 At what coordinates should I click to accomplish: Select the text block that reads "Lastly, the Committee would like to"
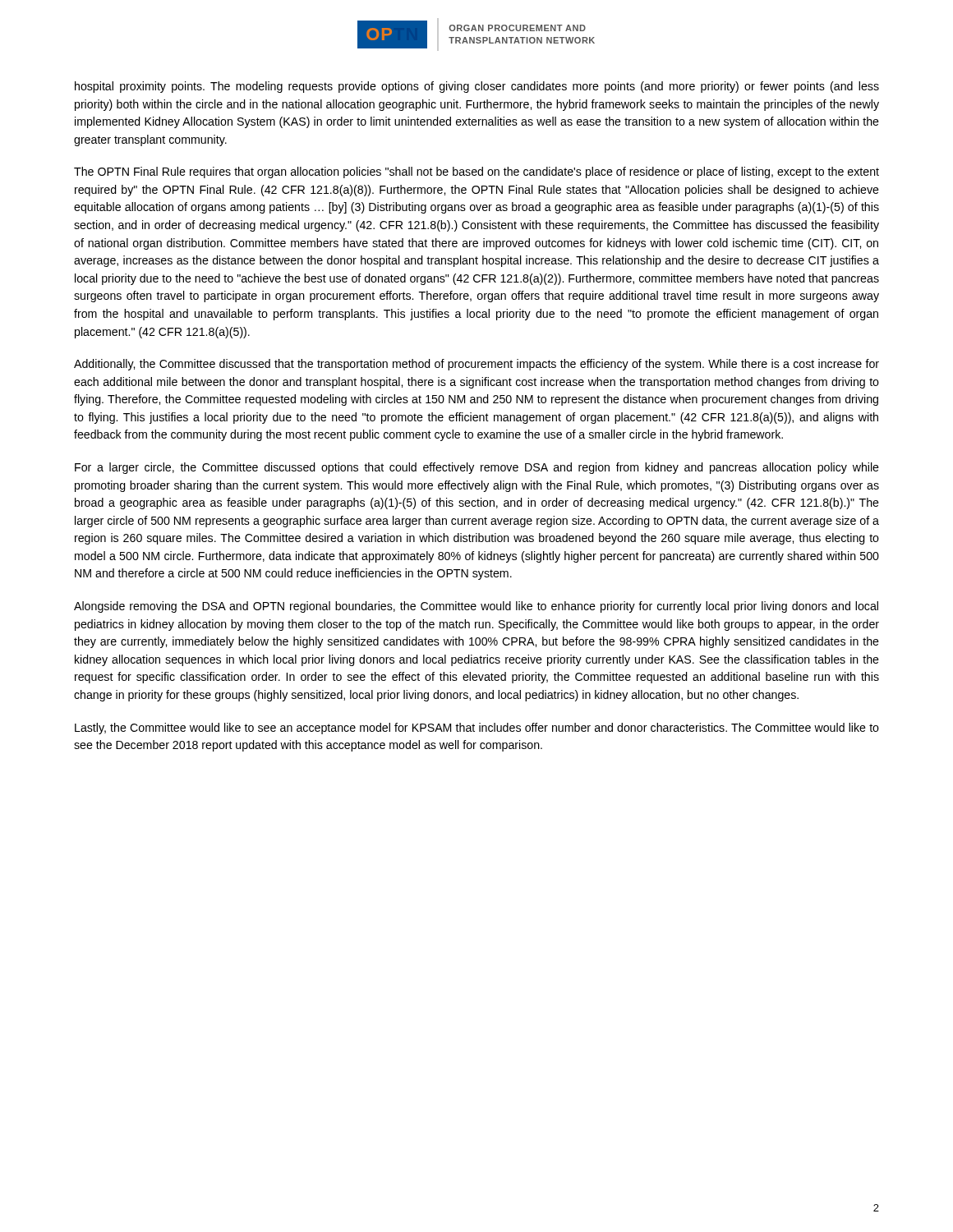tap(476, 736)
